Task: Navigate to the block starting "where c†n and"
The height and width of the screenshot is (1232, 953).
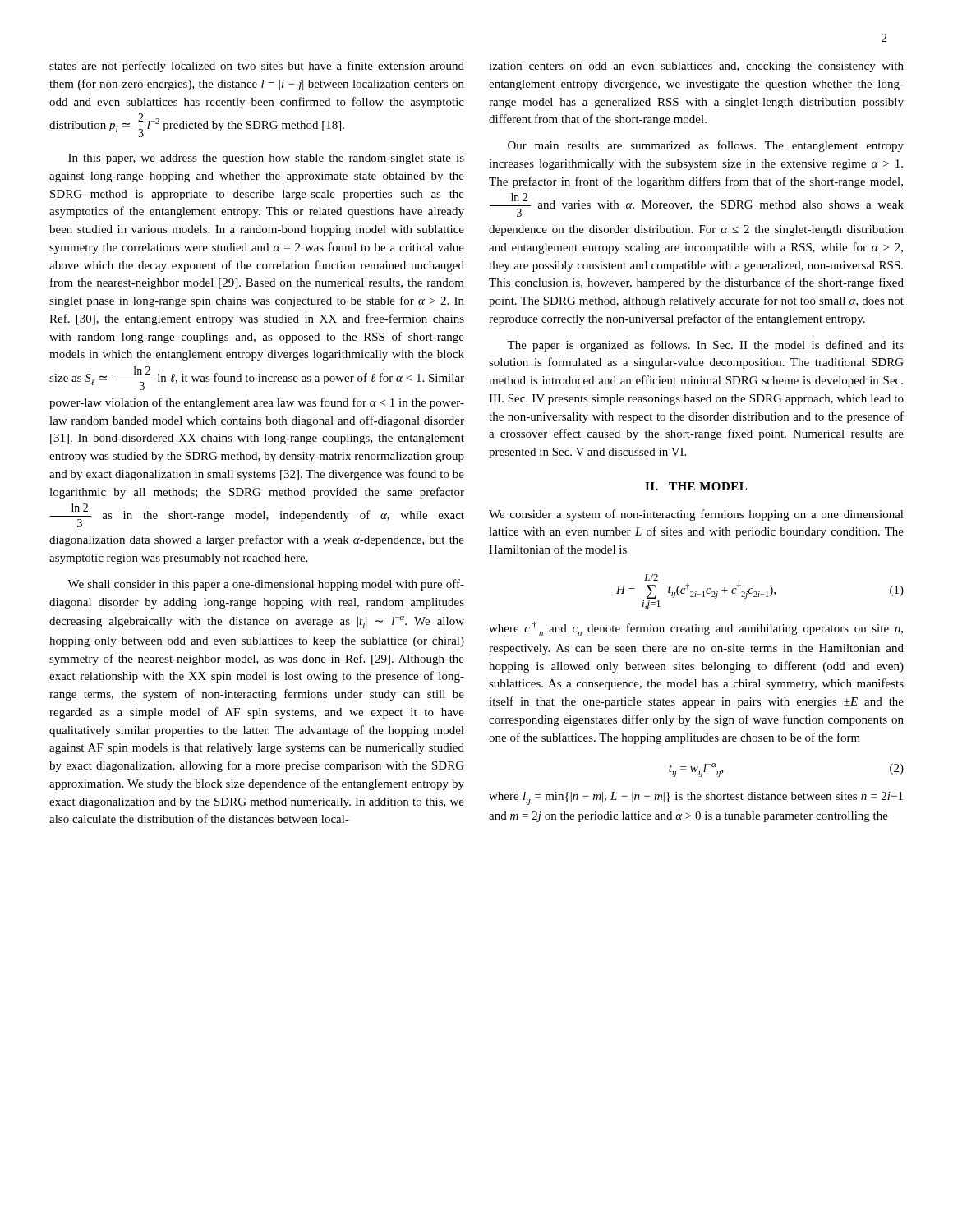Action: [x=696, y=683]
